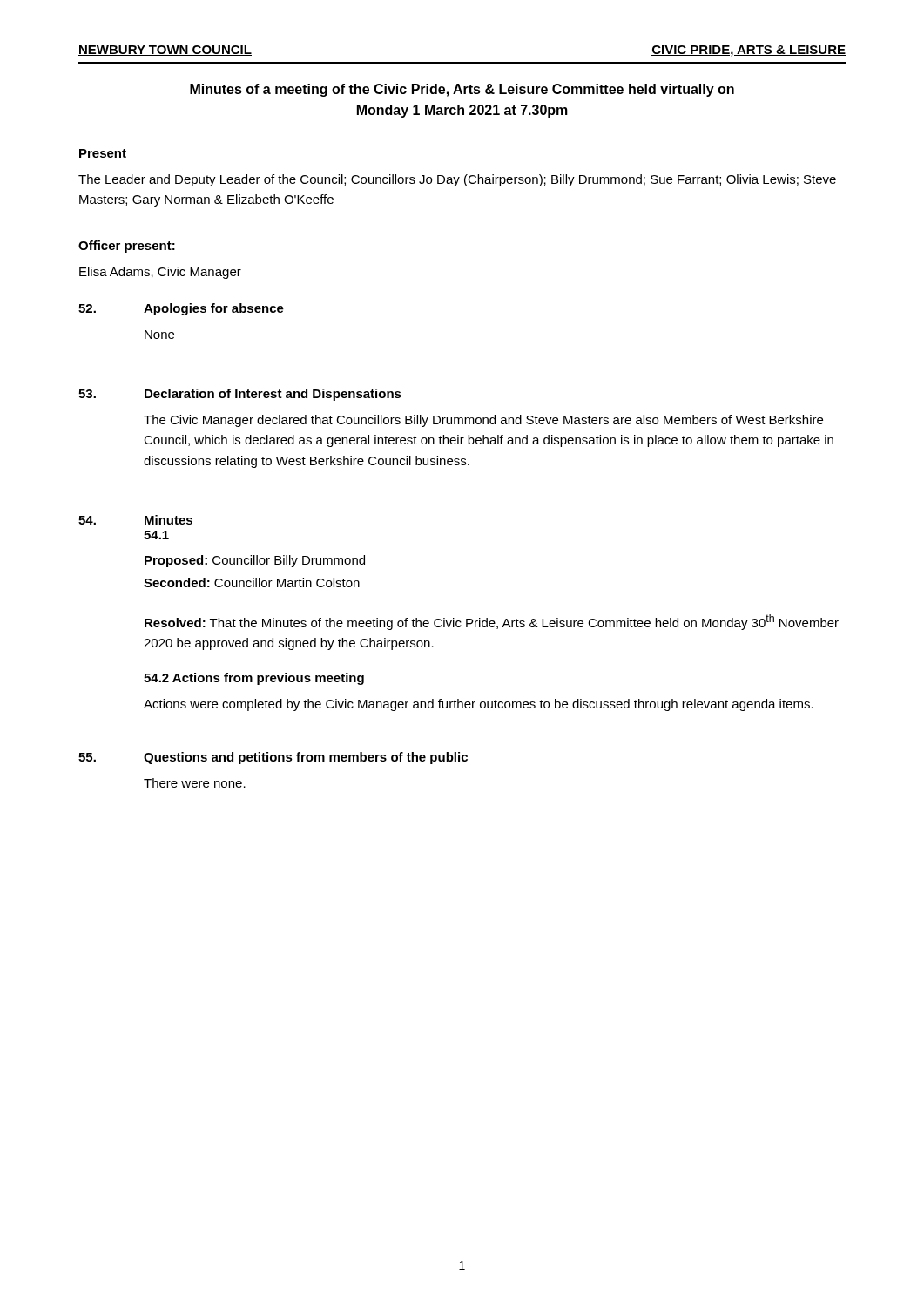The height and width of the screenshot is (1307, 924).
Task: Select the region starting "The Leader and Deputy Leader of the Council;"
Action: (457, 189)
